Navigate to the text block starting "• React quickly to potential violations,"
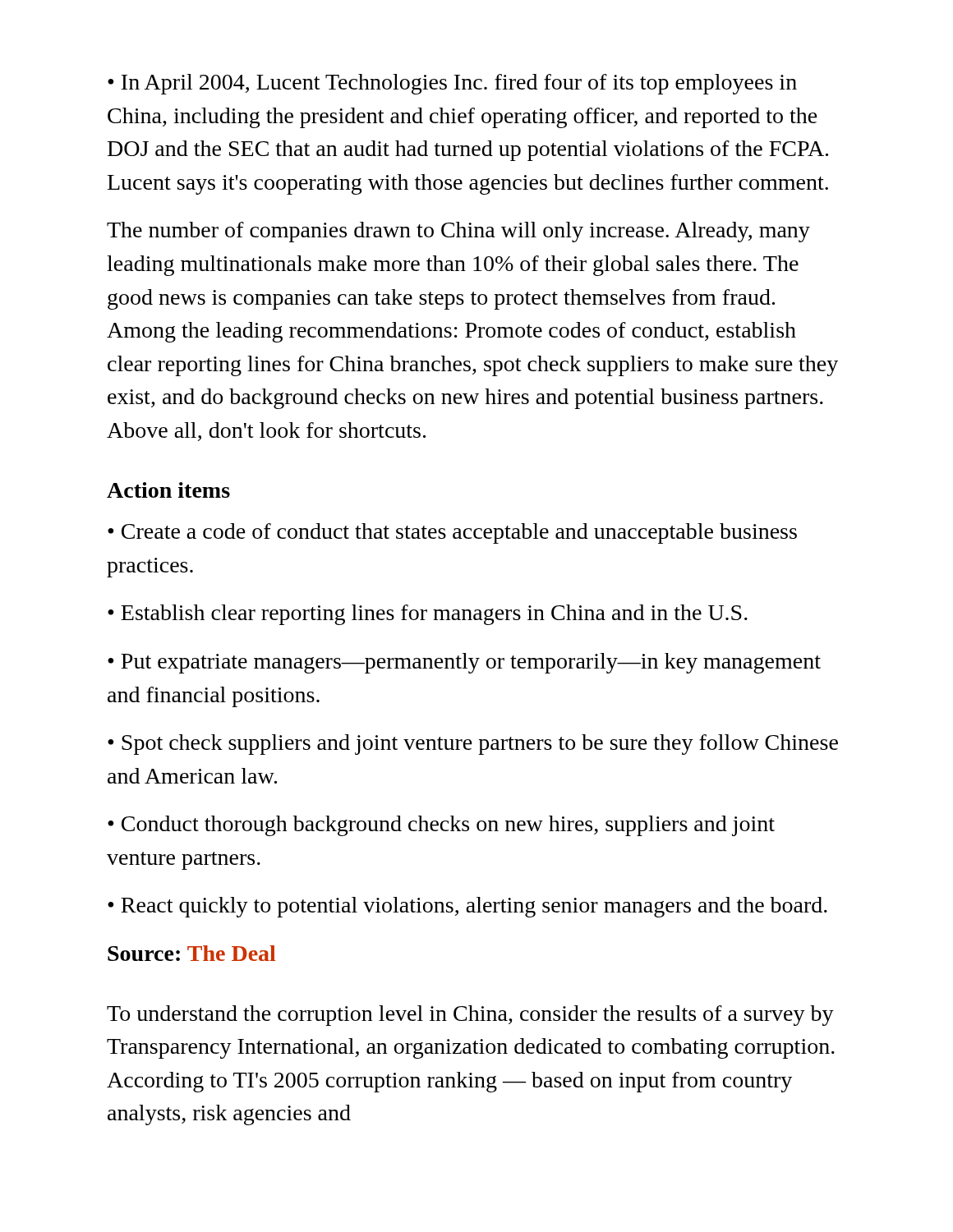 [468, 905]
